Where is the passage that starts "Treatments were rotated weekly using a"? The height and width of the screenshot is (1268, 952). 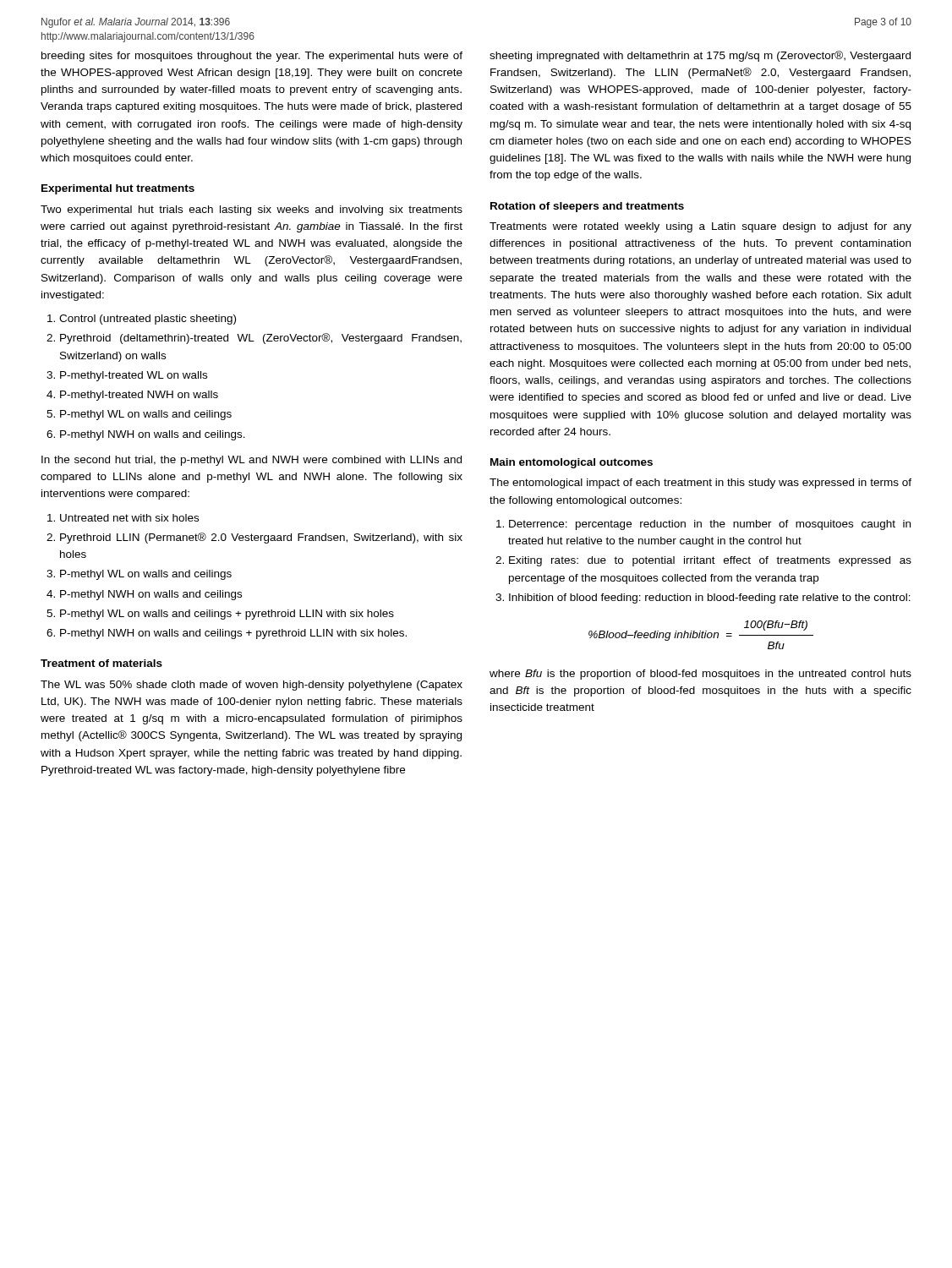(x=700, y=329)
